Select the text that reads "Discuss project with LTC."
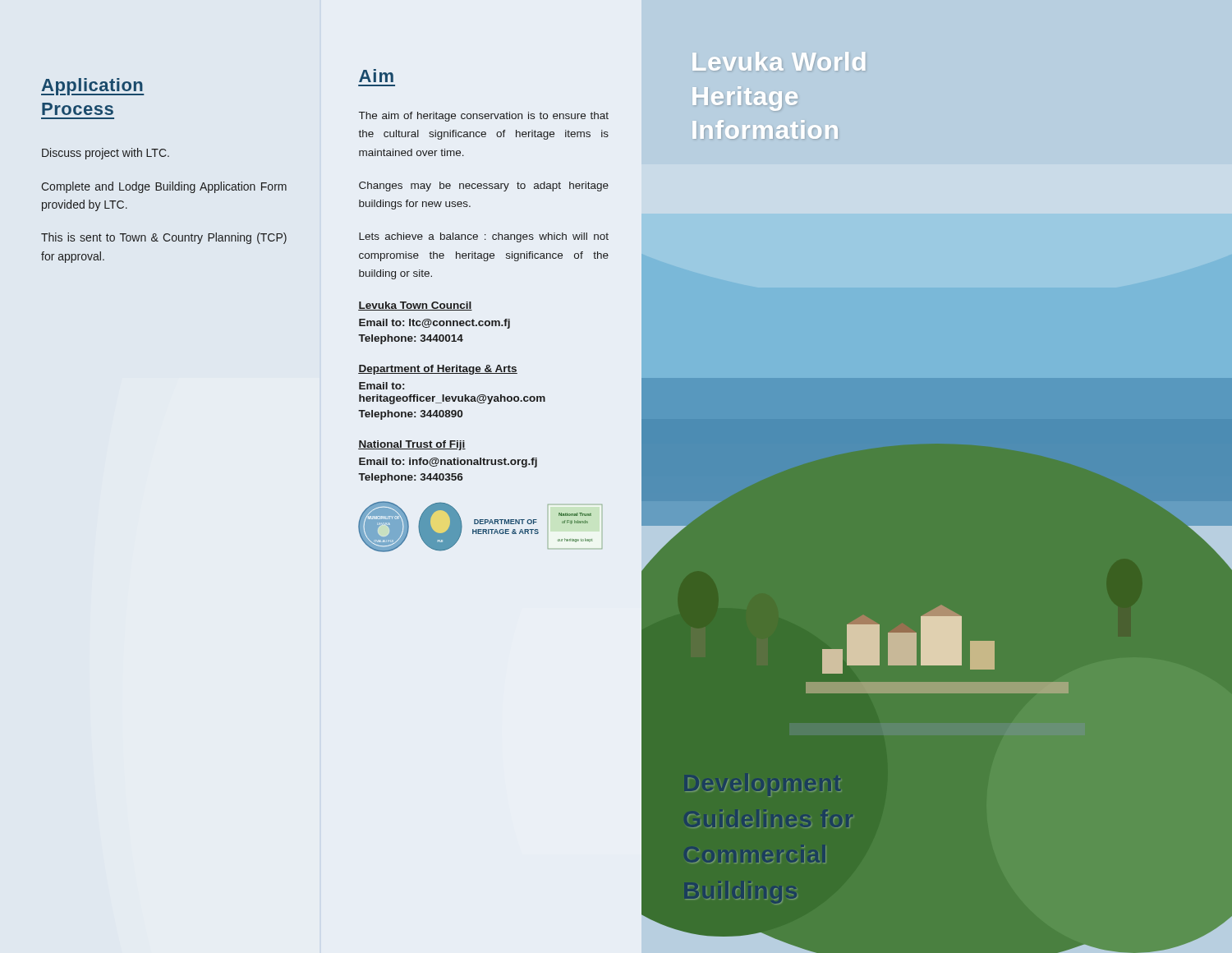Image resolution: width=1232 pixels, height=953 pixels. 105,153
